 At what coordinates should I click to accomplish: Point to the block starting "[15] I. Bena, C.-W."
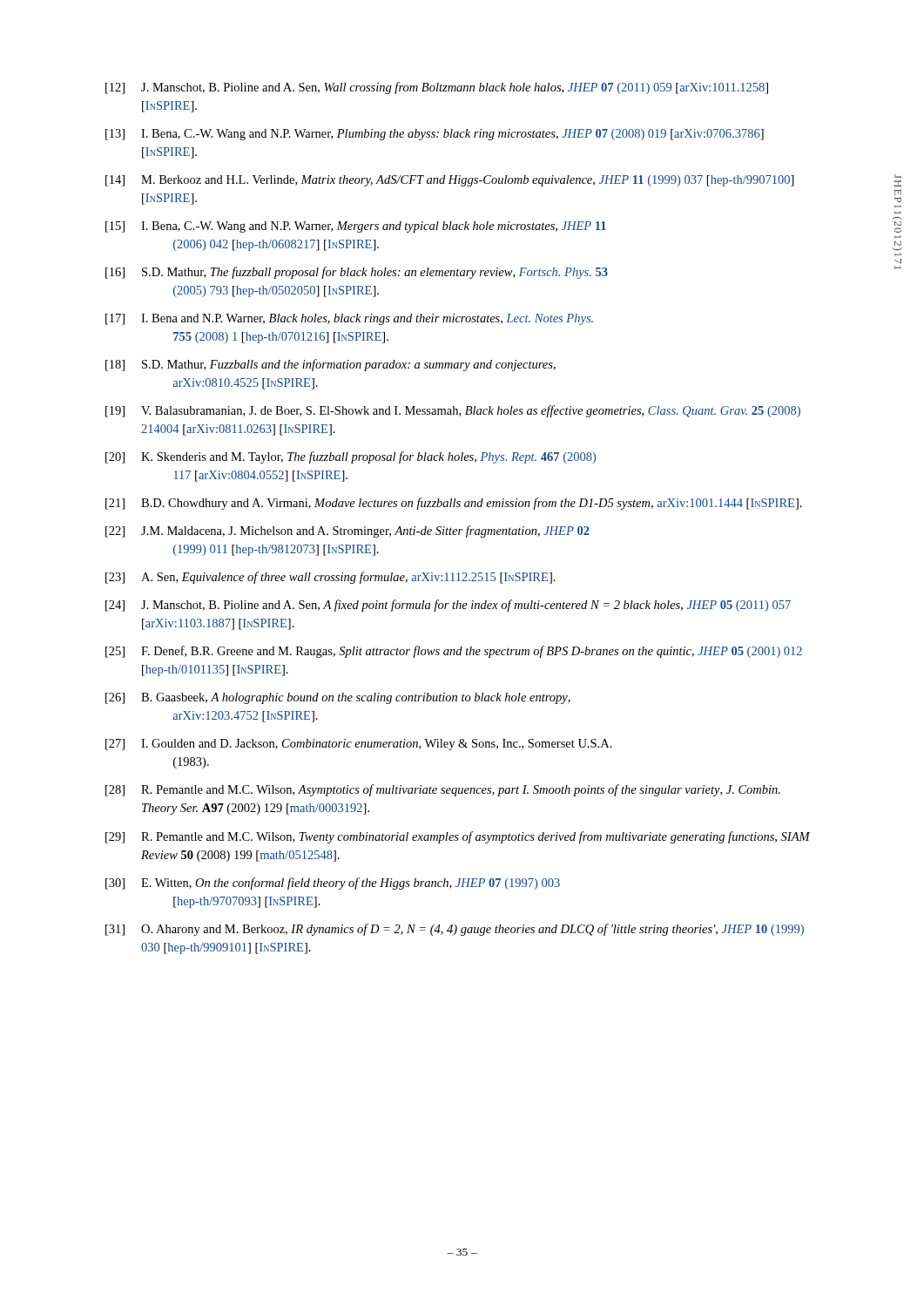pyautogui.click(x=462, y=235)
